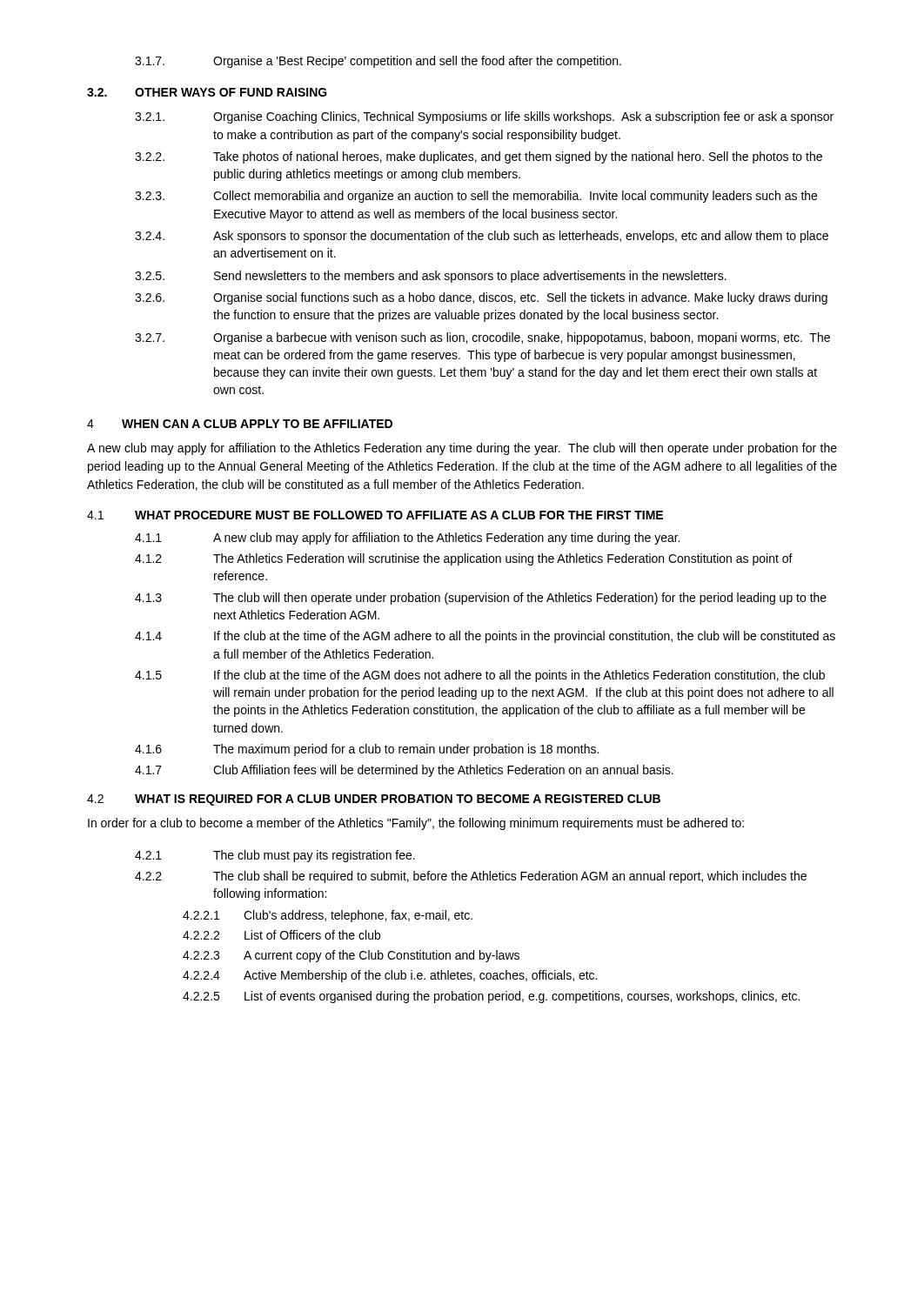Click on the block starting "A new club may apply for"
This screenshot has width=924, height=1305.
click(462, 466)
